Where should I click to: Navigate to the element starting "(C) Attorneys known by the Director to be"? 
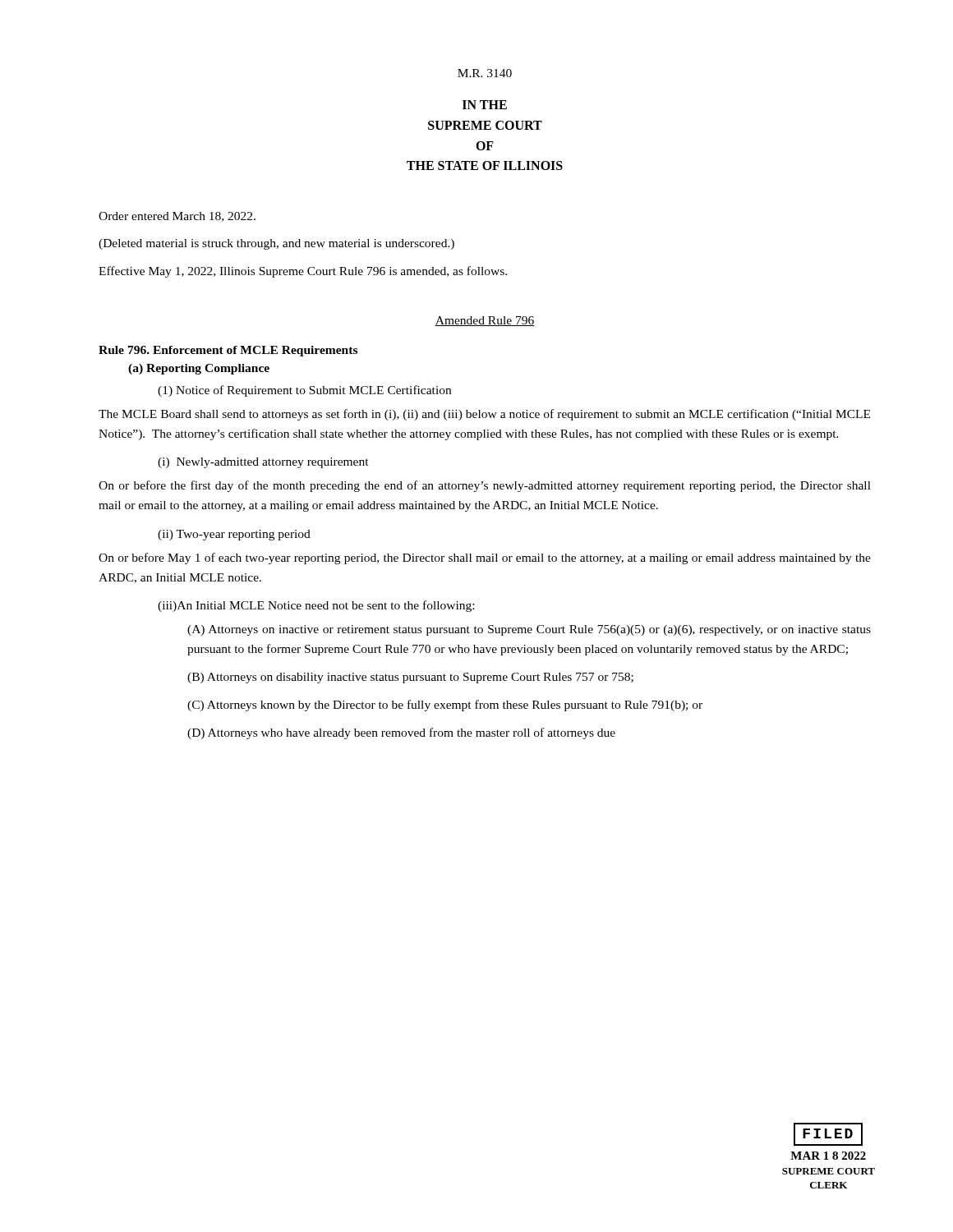[445, 704]
